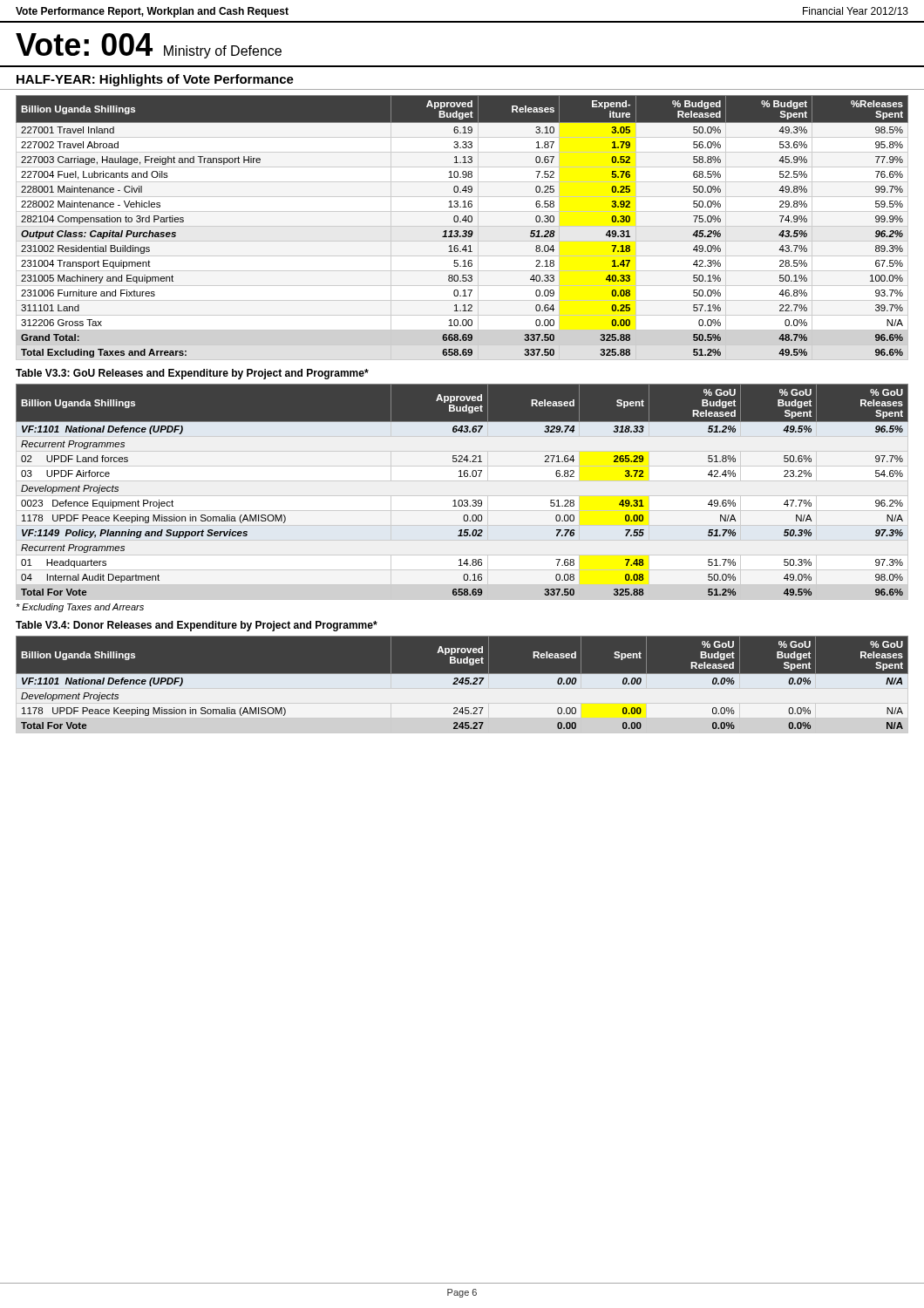Find the footnote
Screen dimensions: 1308x924
(x=80, y=607)
